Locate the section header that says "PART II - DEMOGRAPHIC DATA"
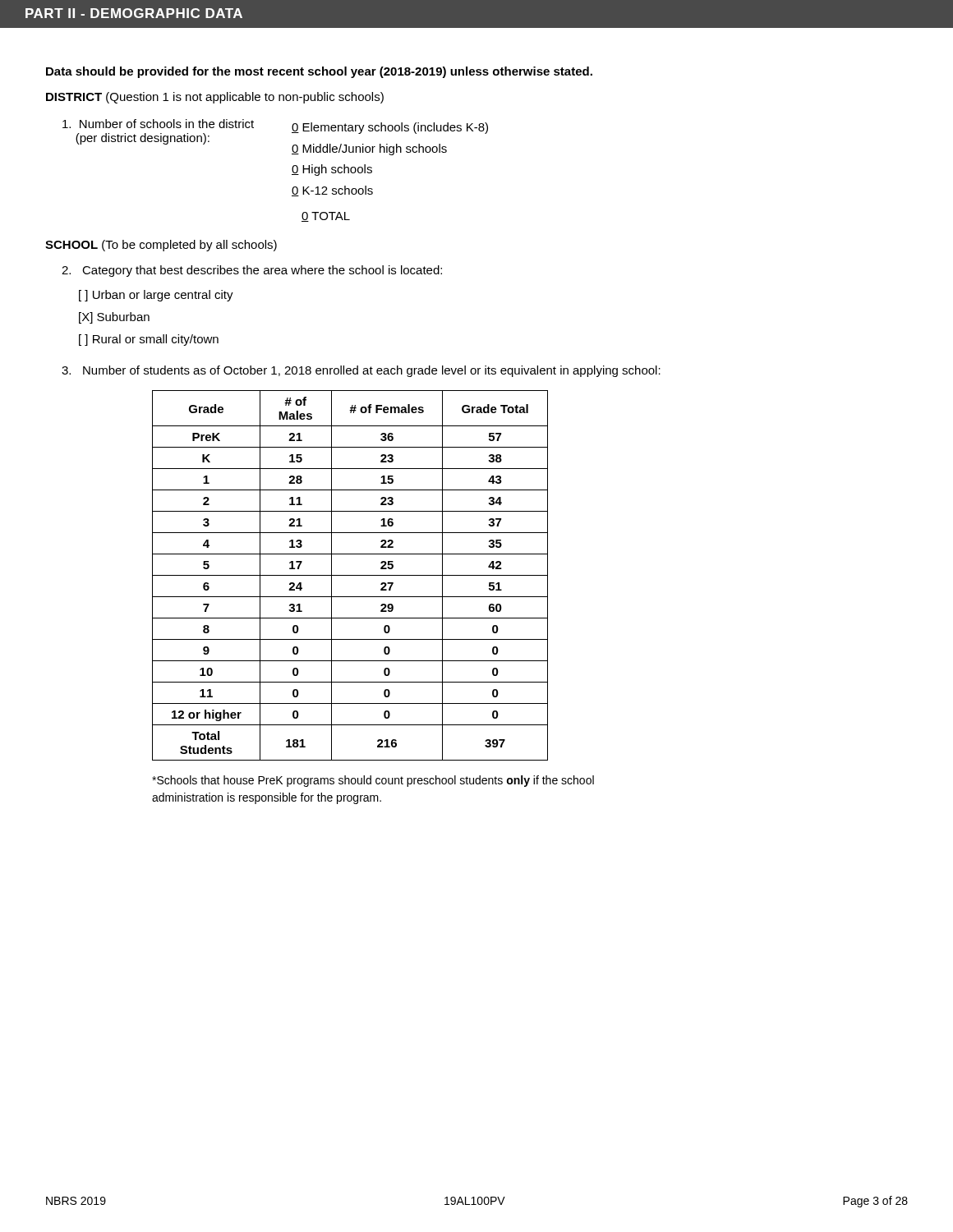 click(x=134, y=14)
